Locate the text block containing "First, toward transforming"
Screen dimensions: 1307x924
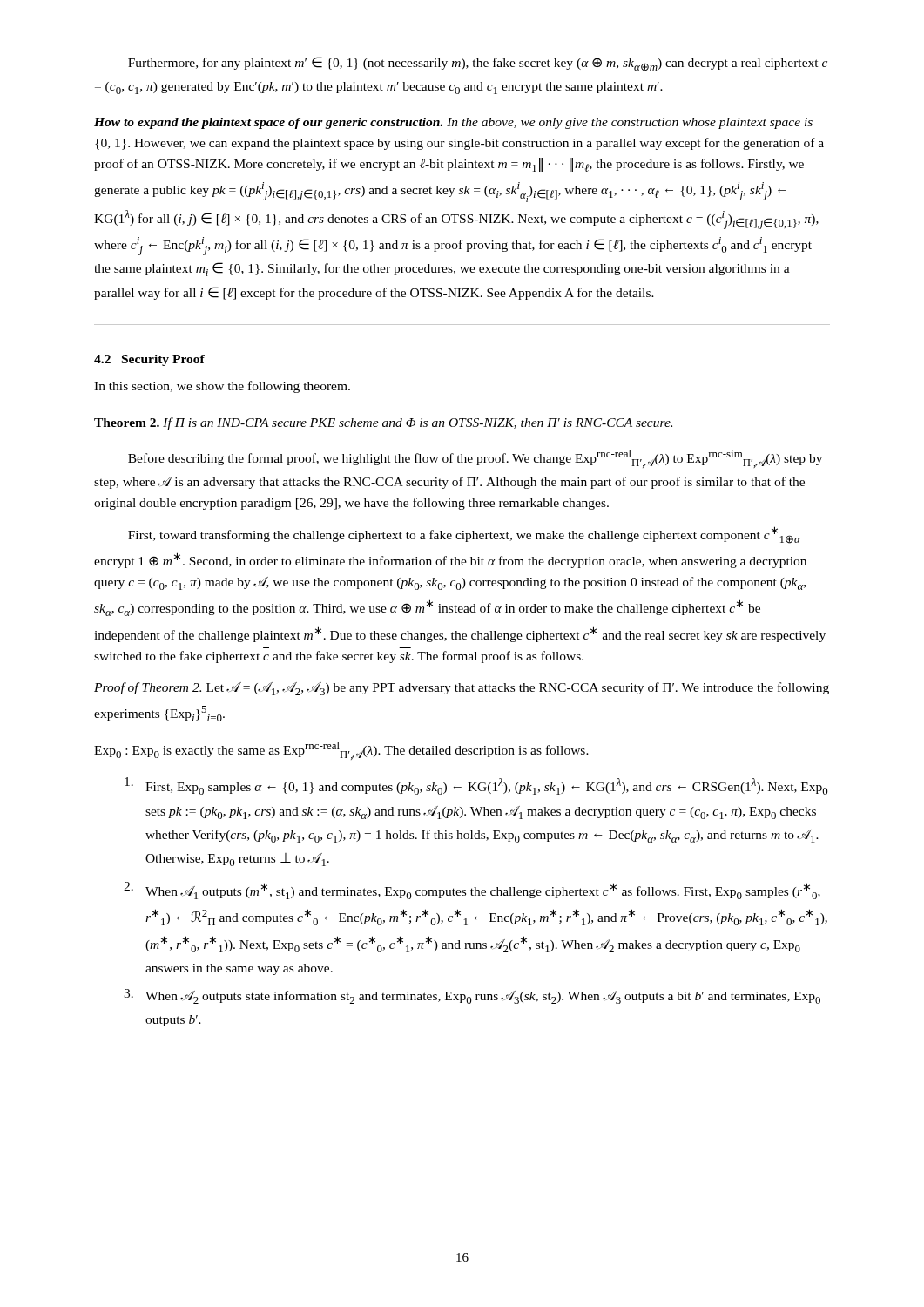click(462, 594)
